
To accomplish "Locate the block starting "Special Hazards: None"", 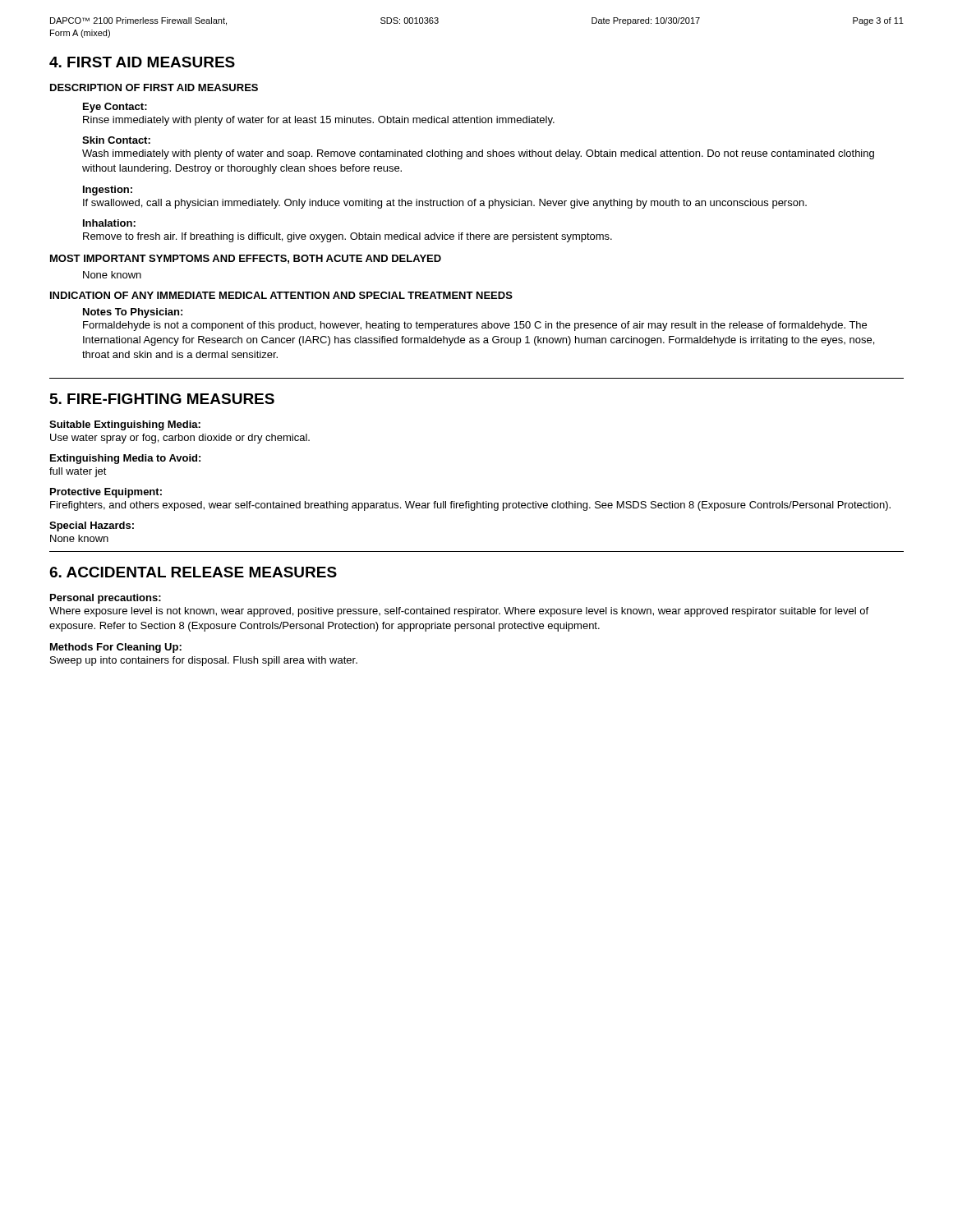I will coord(92,526).
